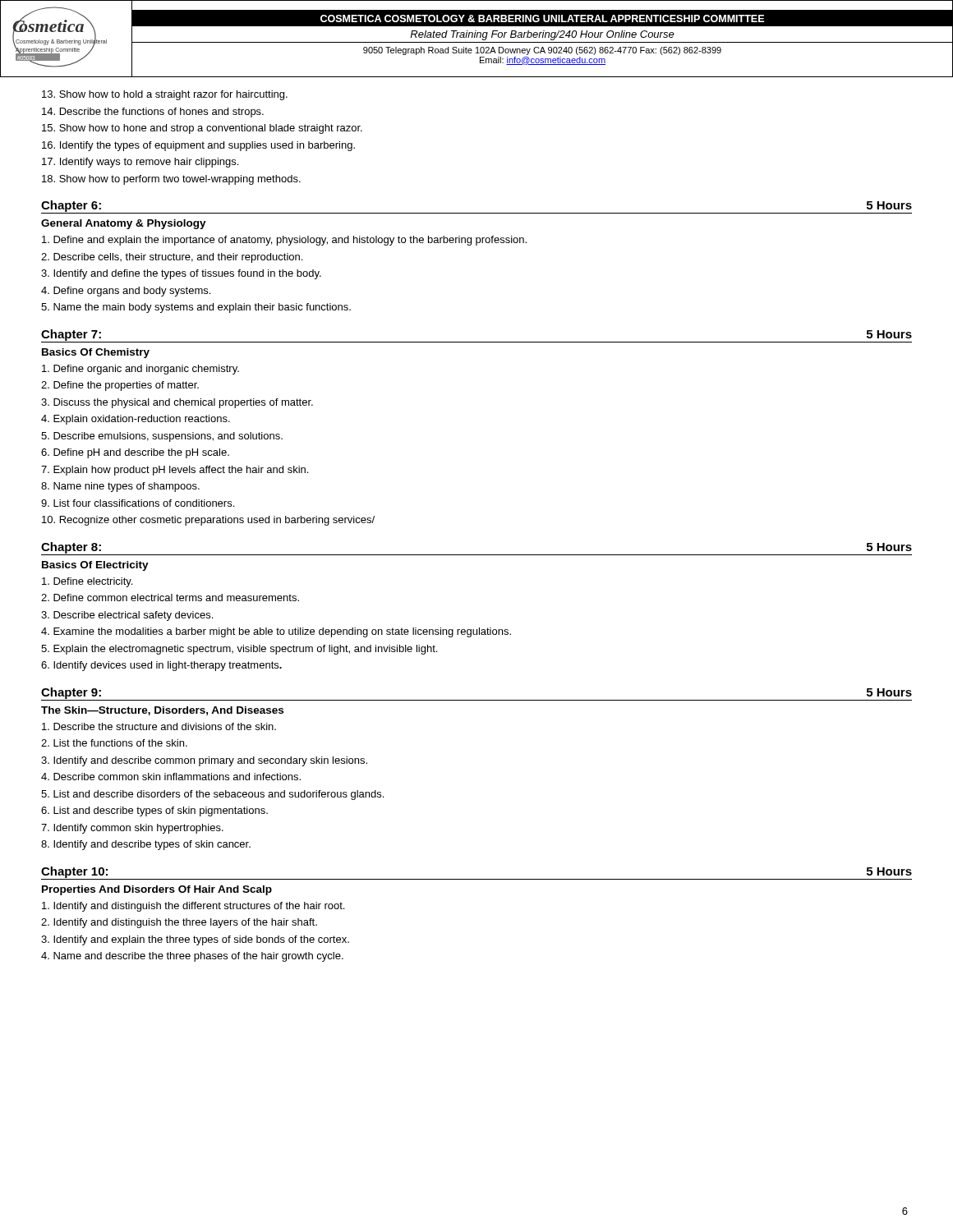Locate the block of text that opens with "2. Define the properties"
This screenshot has width=953, height=1232.
[120, 385]
